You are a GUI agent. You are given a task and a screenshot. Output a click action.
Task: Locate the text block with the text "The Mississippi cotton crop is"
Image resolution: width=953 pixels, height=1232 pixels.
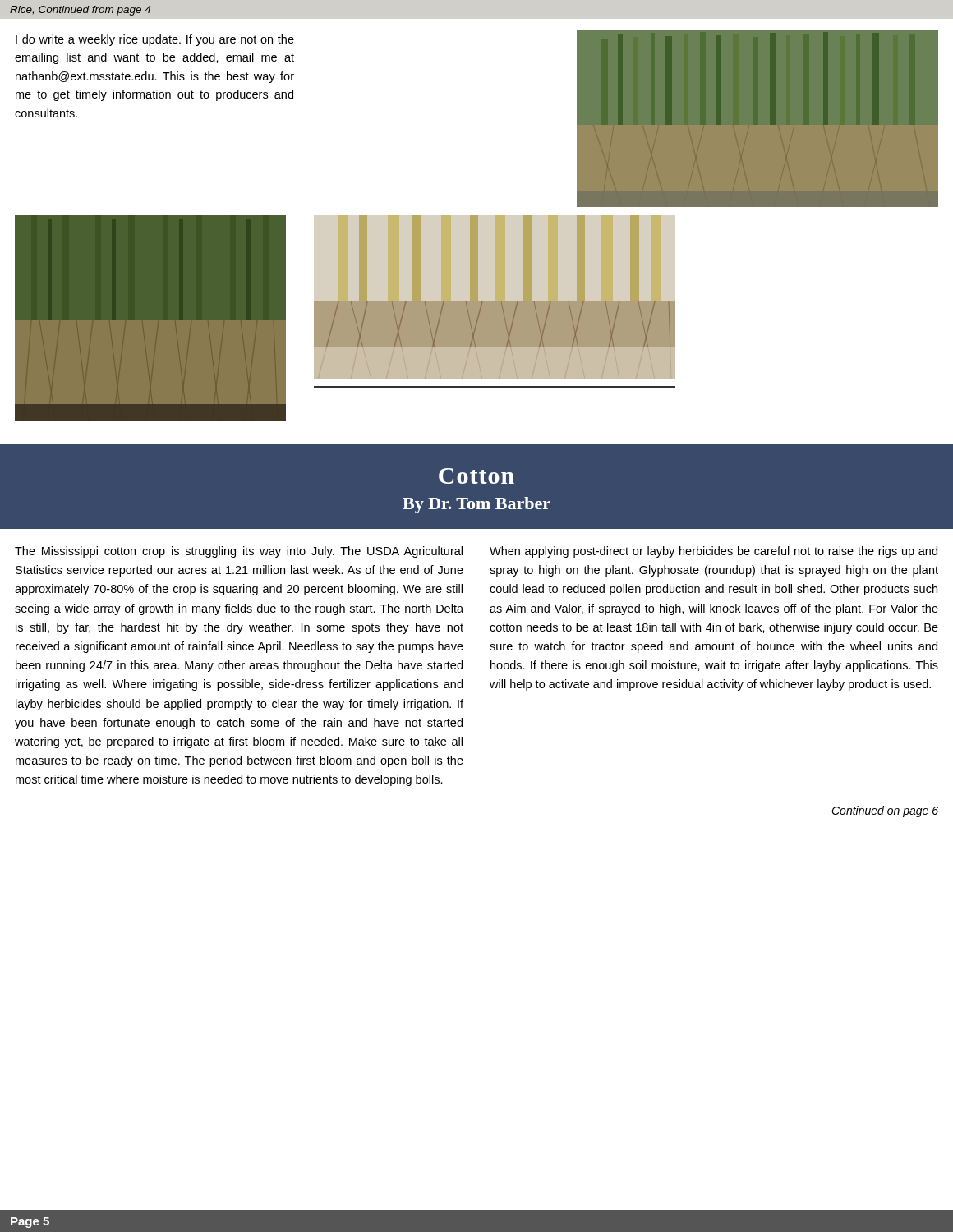239,665
